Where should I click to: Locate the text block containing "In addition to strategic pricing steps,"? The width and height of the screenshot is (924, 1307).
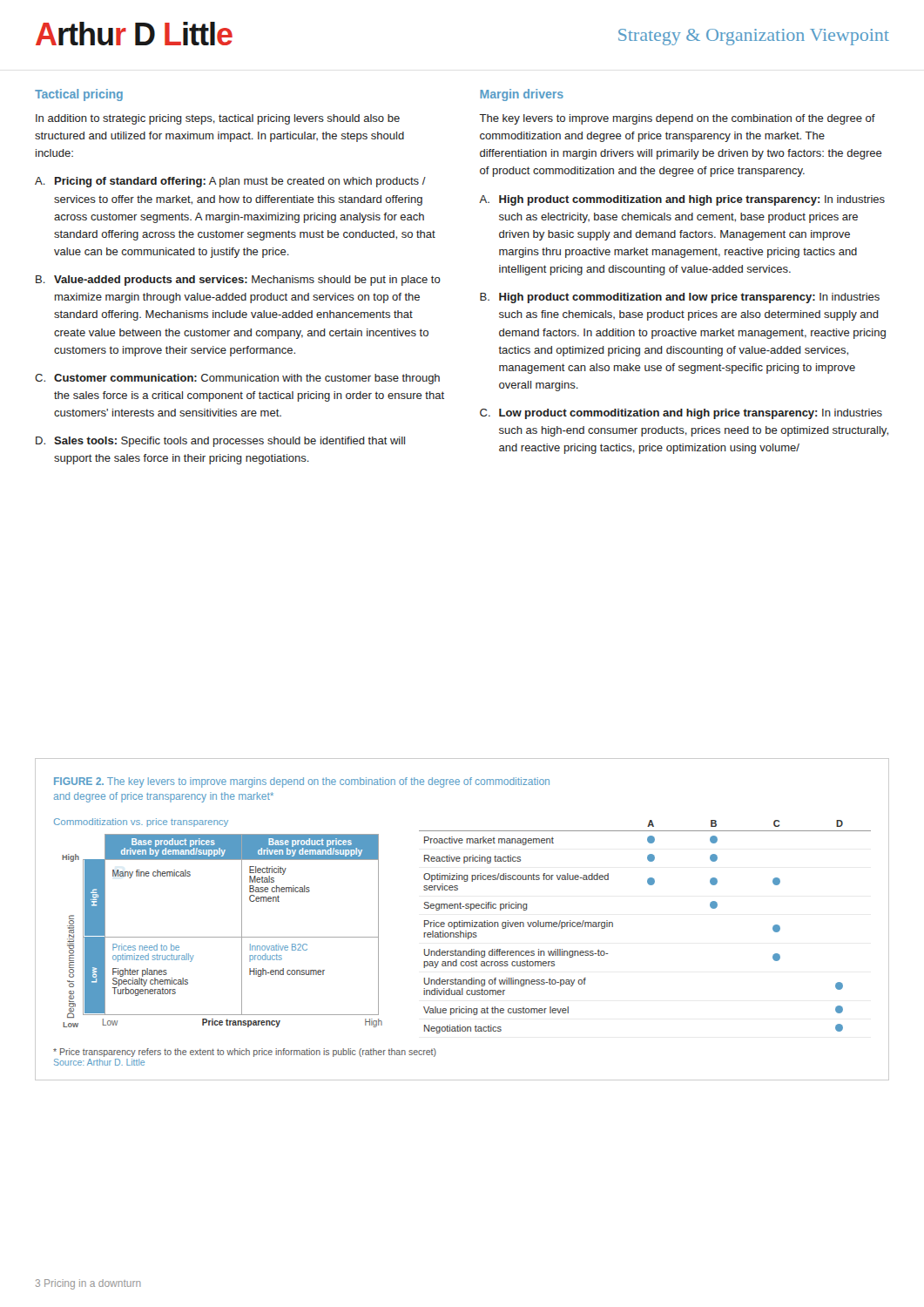pos(240,136)
